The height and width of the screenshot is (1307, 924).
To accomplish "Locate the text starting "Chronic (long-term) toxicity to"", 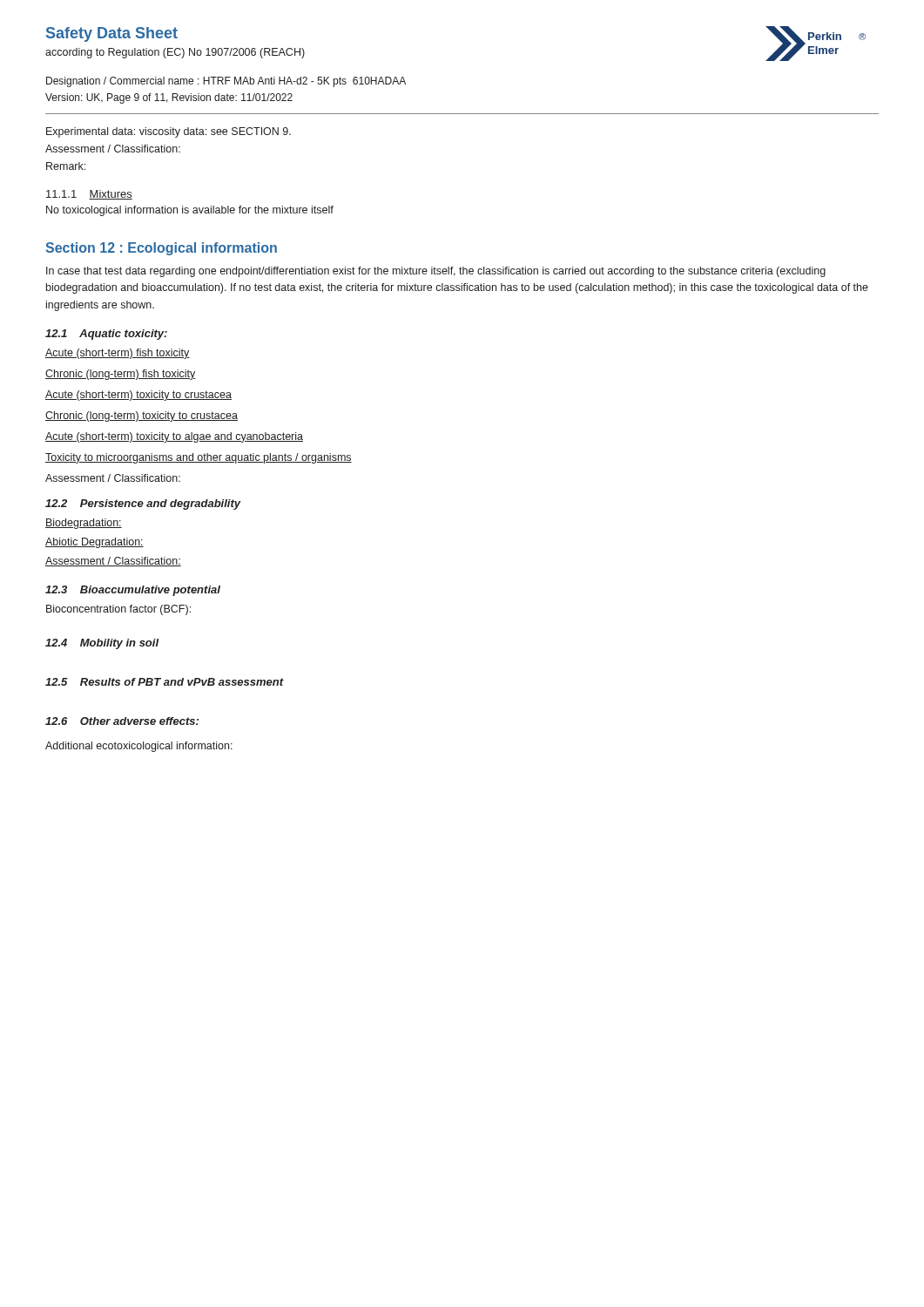I will click(x=141, y=415).
